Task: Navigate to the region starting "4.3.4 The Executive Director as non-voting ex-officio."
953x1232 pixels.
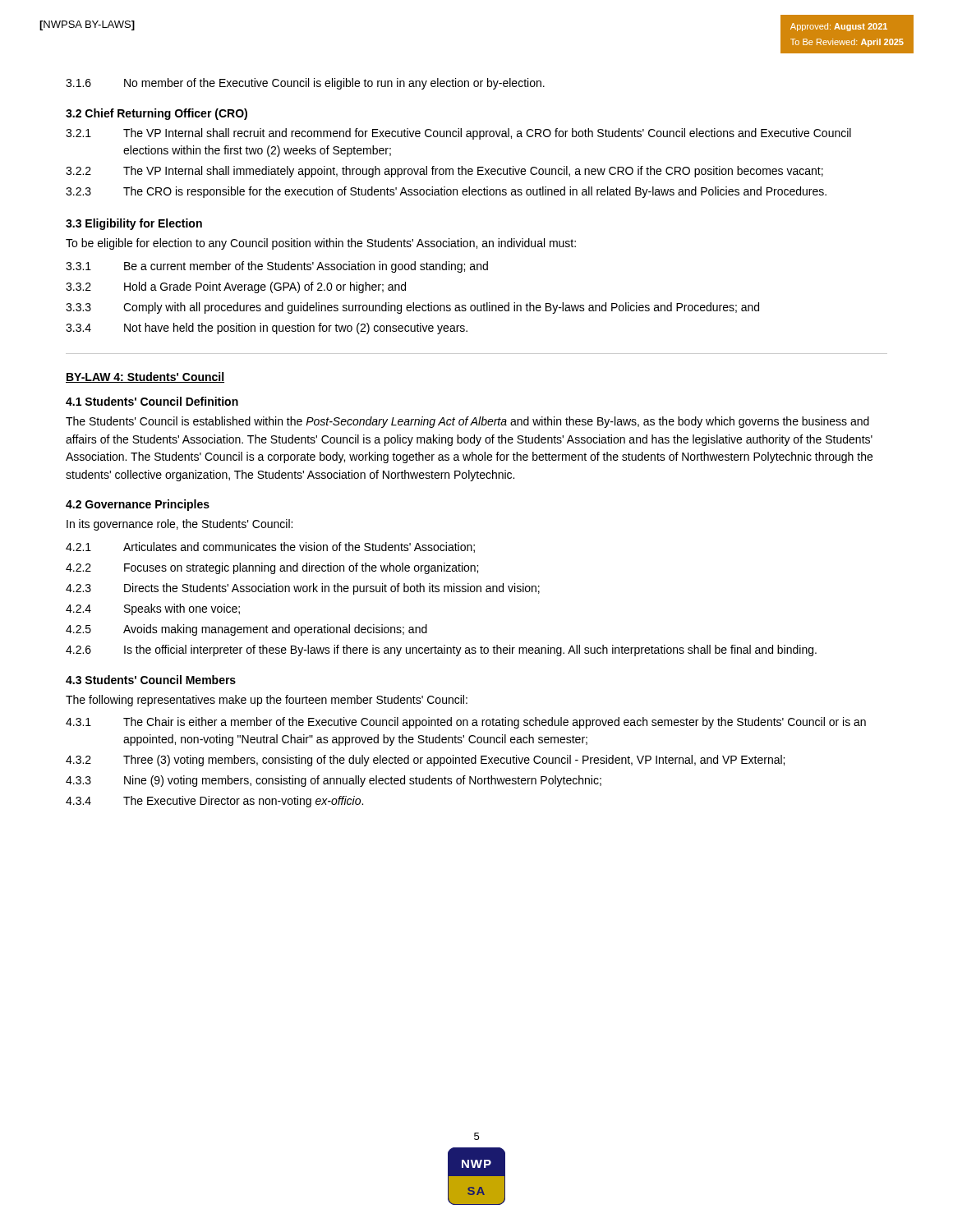Action: (214, 802)
